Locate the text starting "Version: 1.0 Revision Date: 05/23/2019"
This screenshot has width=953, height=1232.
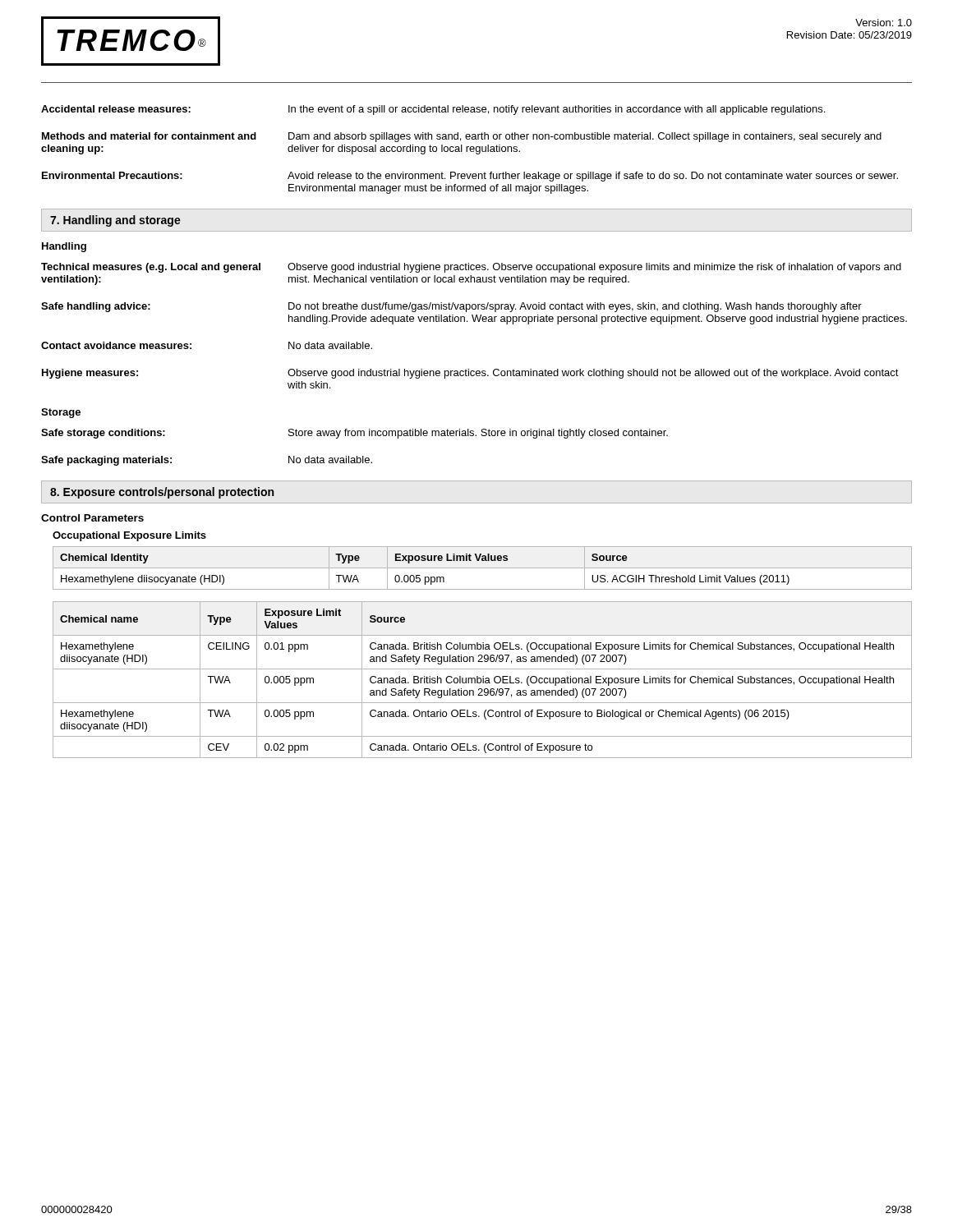tap(849, 29)
